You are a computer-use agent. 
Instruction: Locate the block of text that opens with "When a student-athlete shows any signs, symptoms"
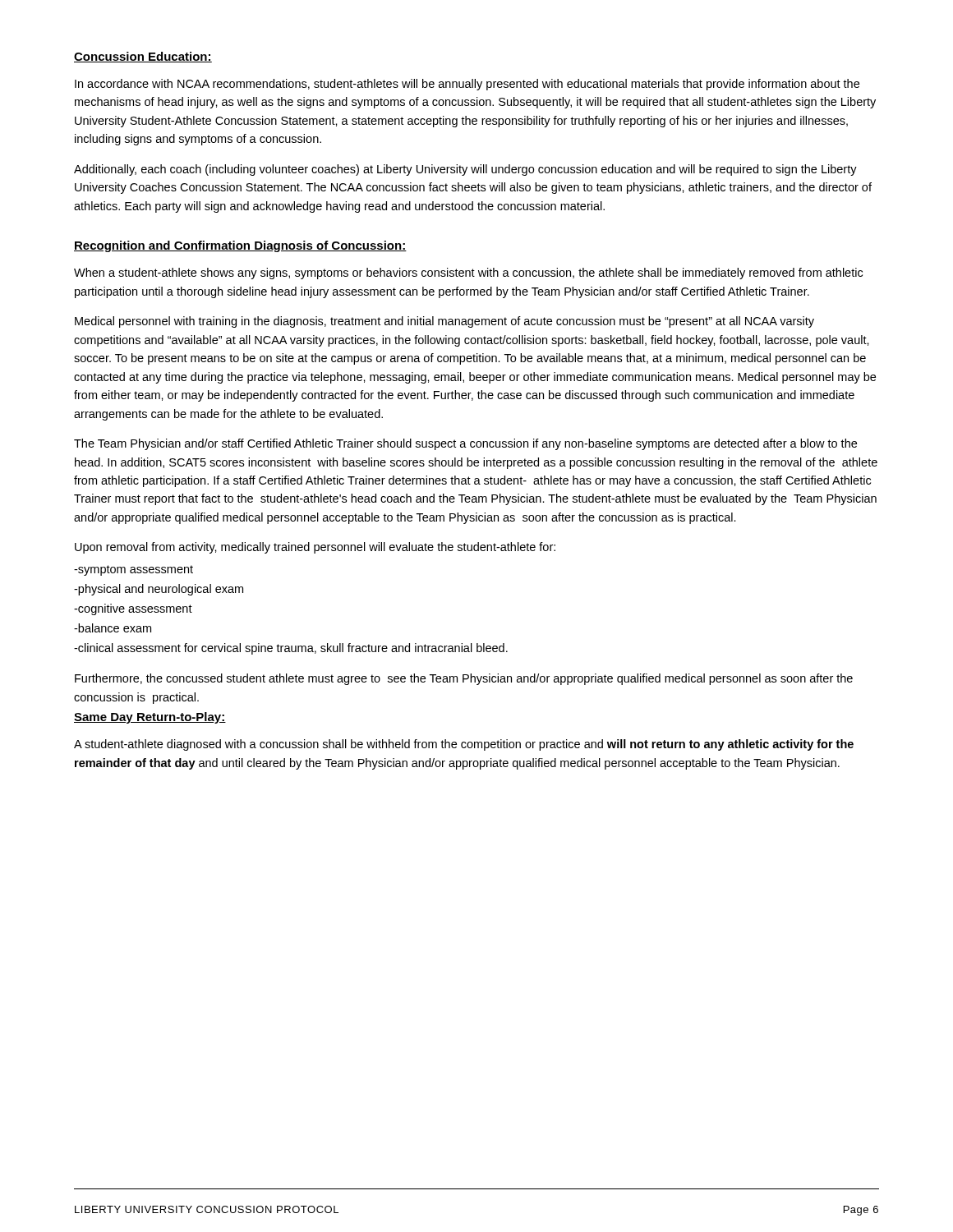pyautogui.click(x=469, y=282)
